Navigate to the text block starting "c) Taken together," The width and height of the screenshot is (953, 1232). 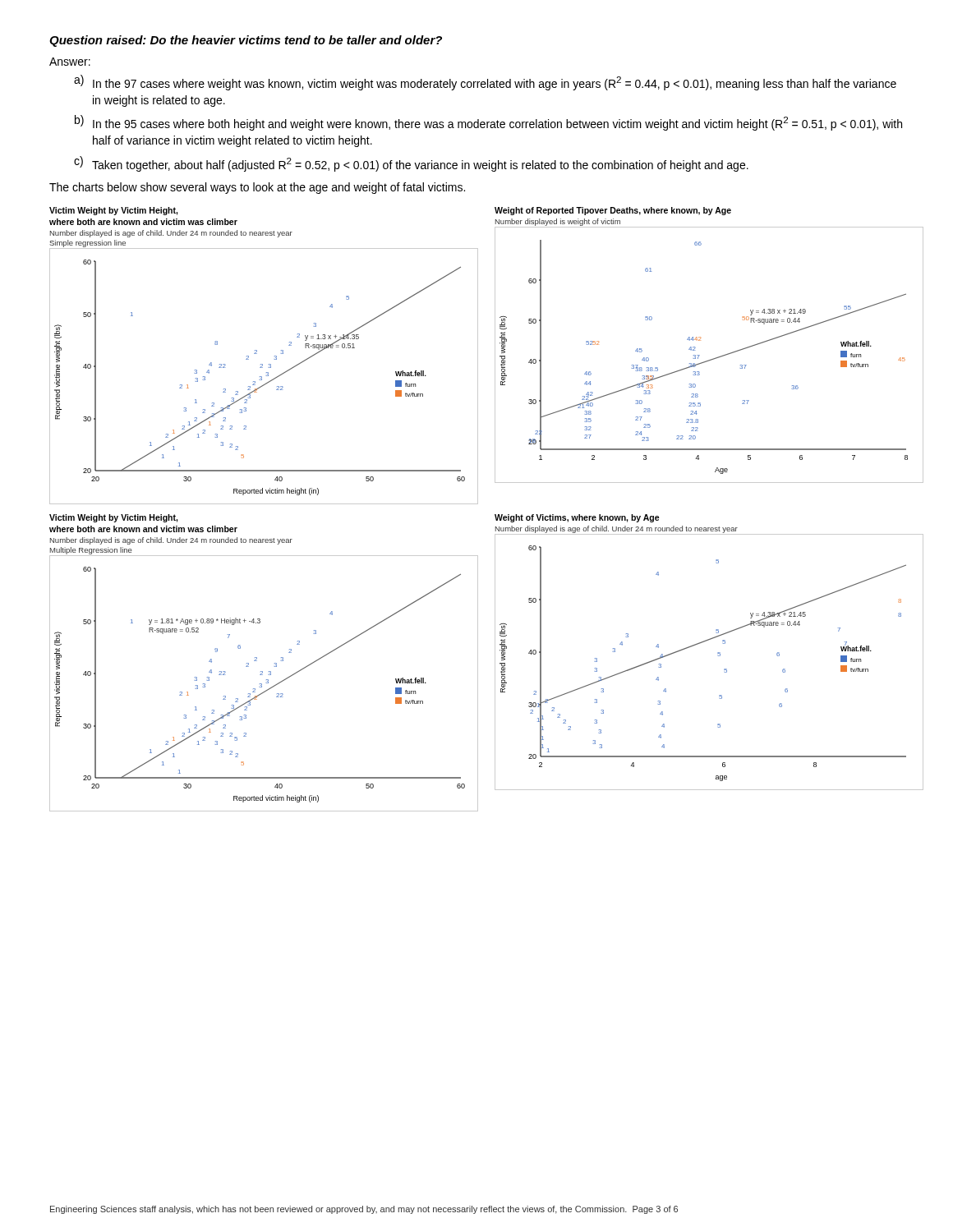point(411,163)
